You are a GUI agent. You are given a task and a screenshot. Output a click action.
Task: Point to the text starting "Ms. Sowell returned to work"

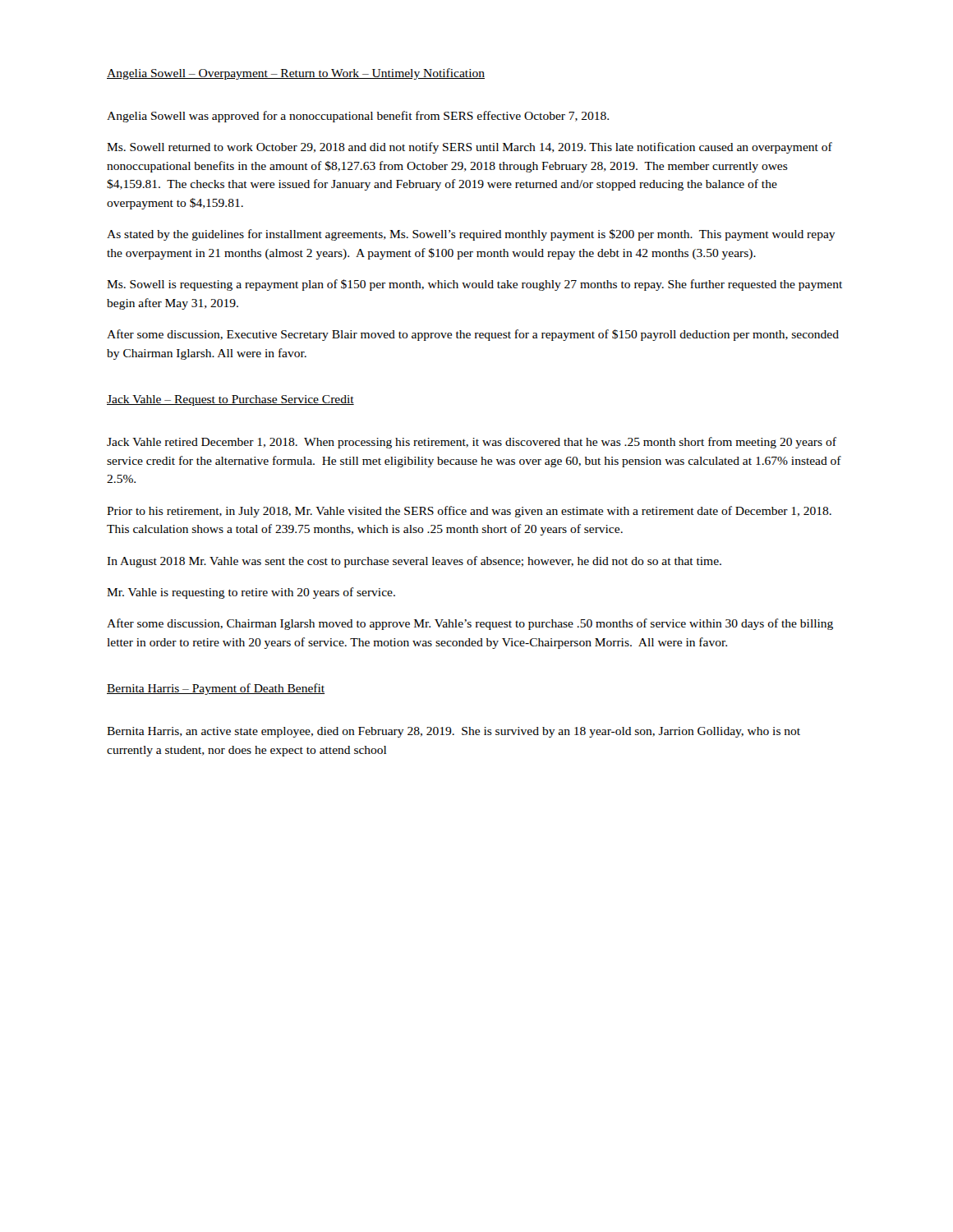pyautogui.click(x=469, y=175)
